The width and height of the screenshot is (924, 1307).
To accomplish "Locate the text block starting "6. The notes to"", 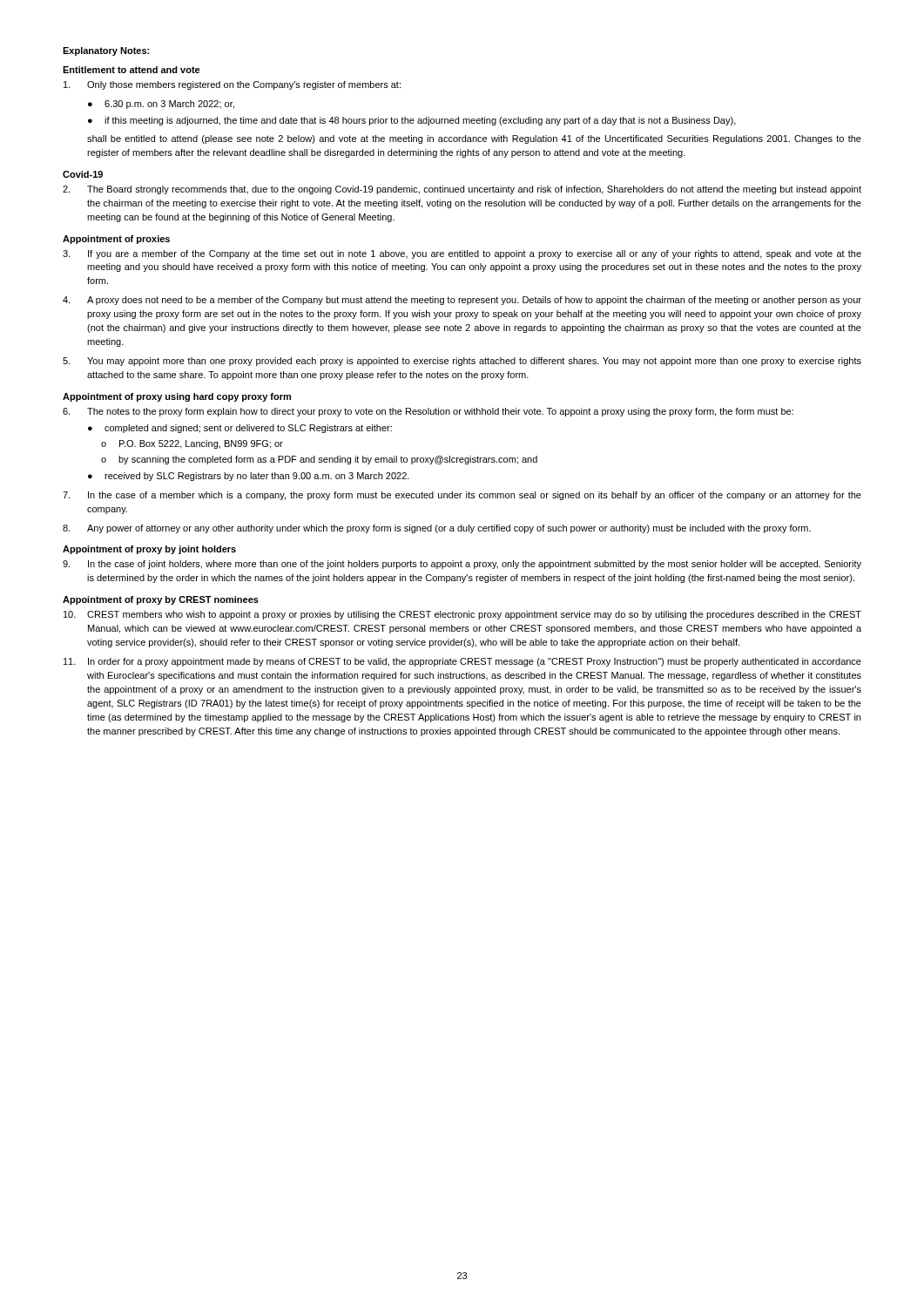I will tap(462, 412).
